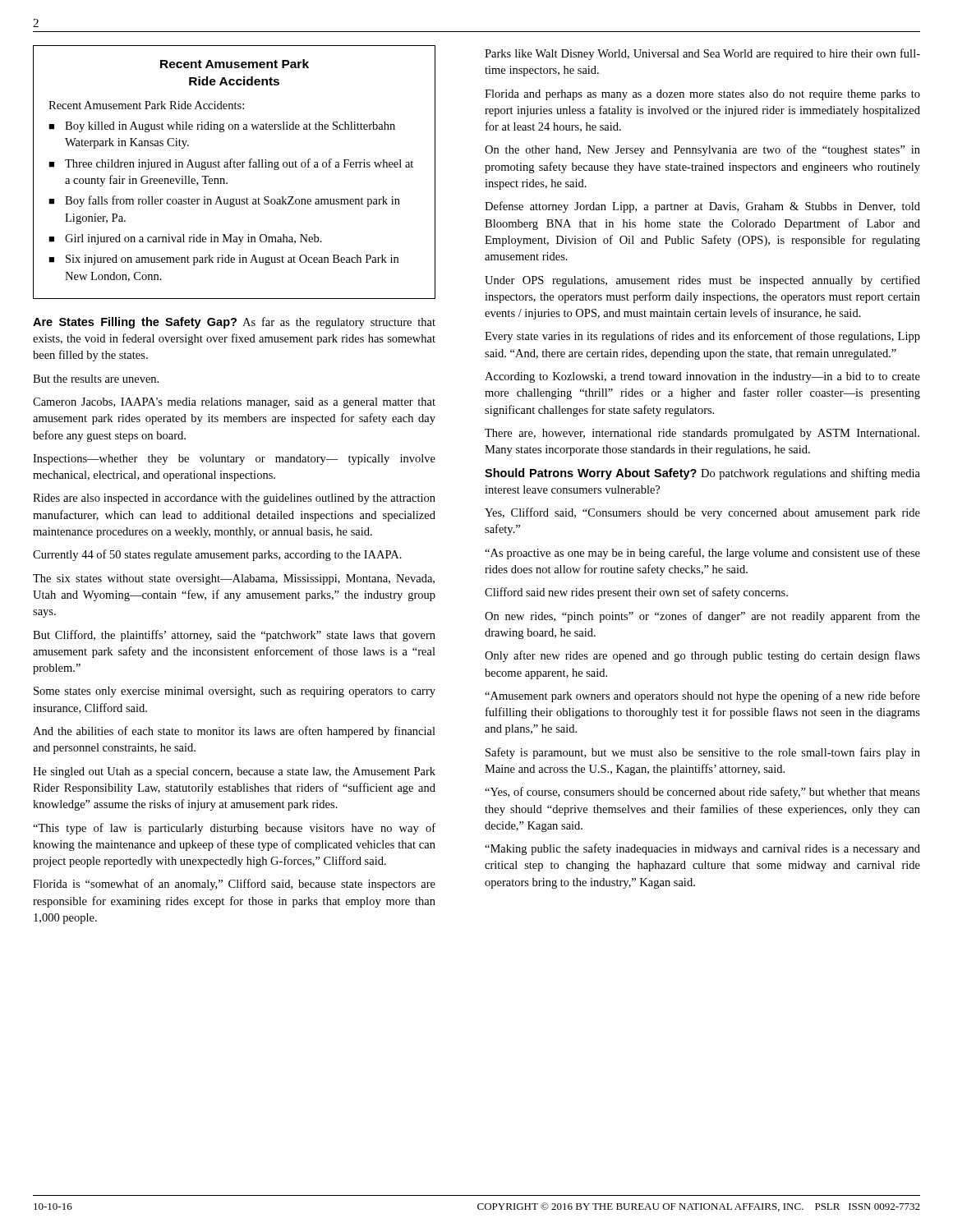Click on the region starting "■ Six injured on amusement park"
Viewport: 953px width, 1232px height.
pos(234,267)
